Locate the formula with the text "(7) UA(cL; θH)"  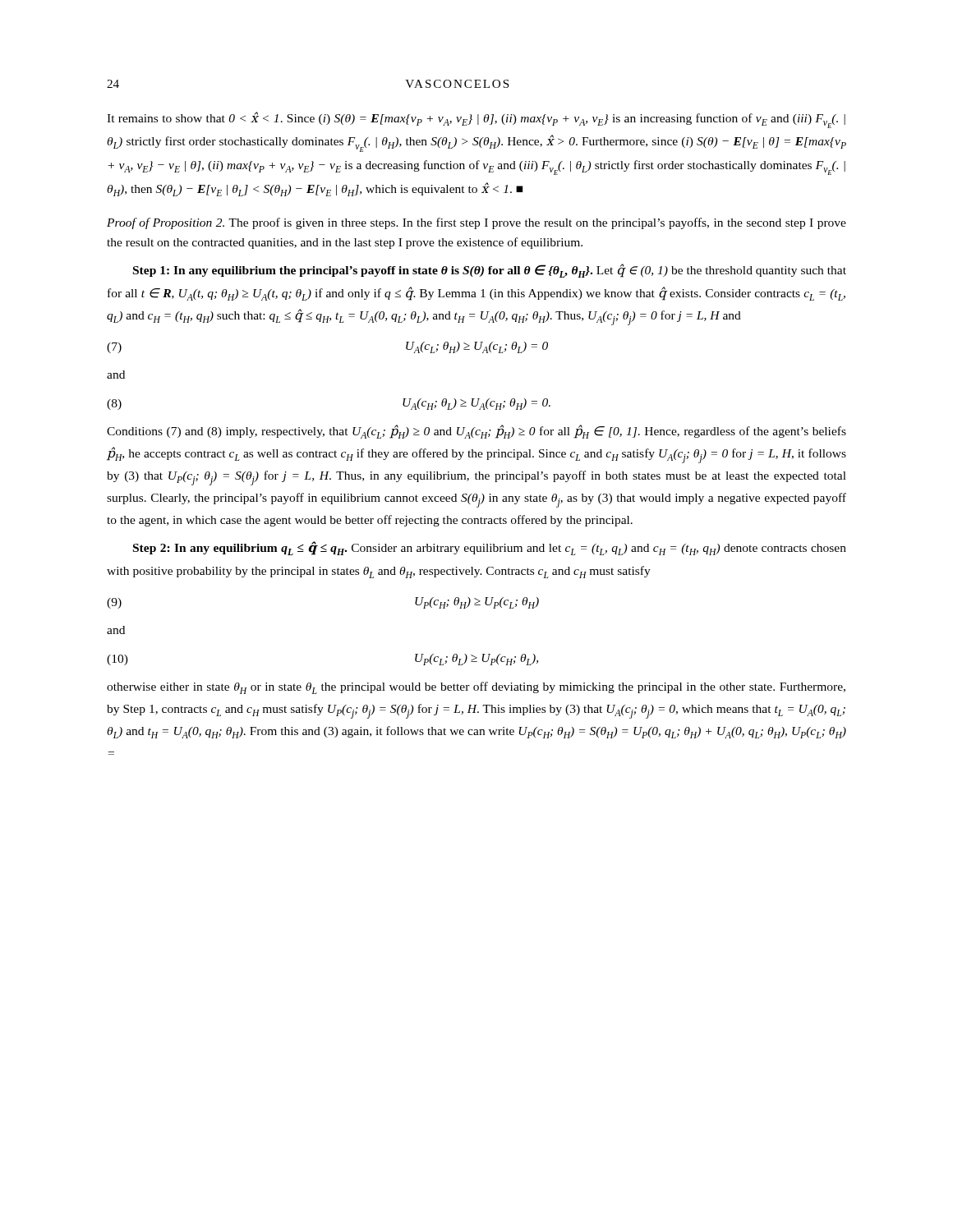pyautogui.click(x=452, y=347)
